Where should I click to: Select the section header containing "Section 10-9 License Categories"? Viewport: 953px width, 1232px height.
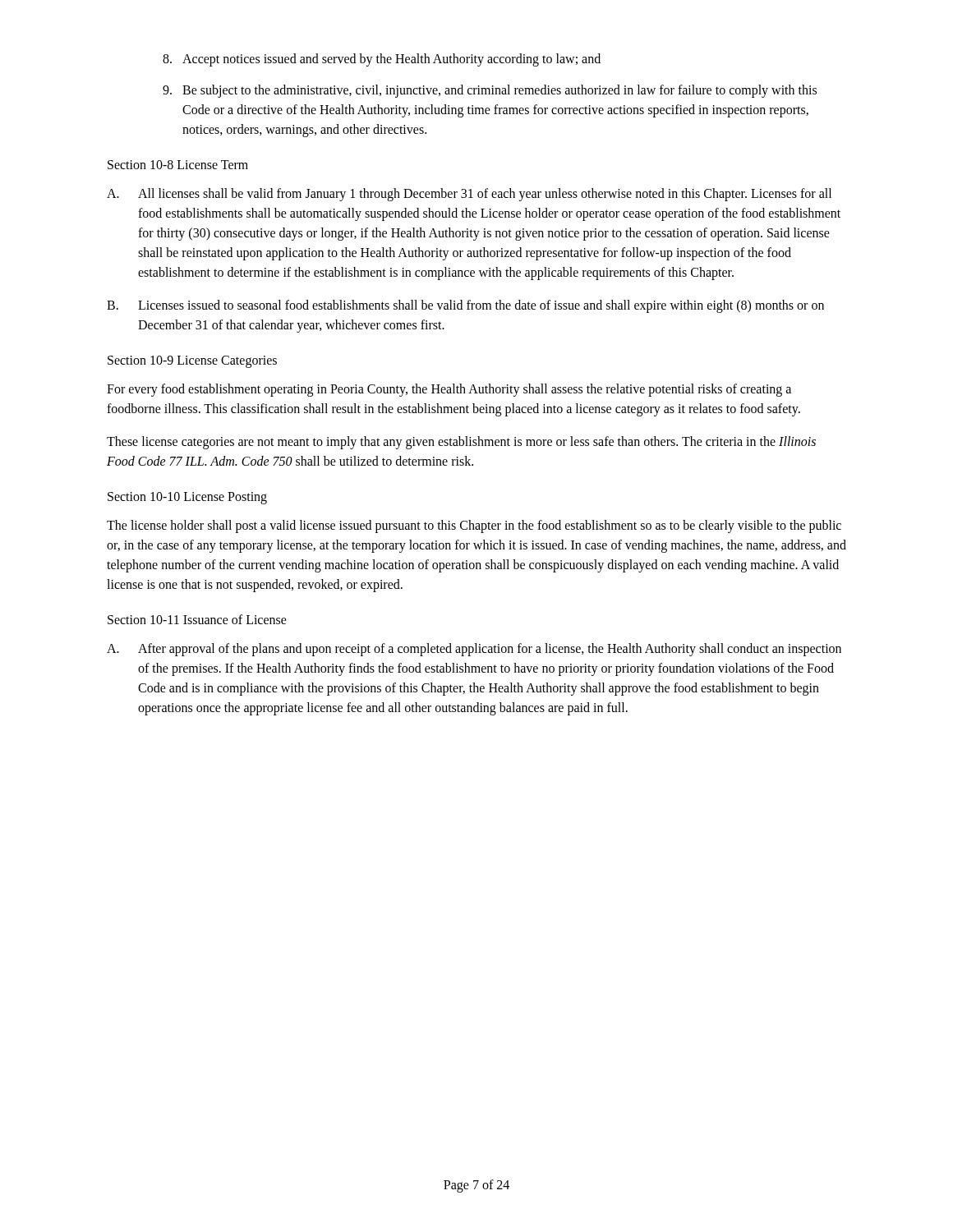192,360
